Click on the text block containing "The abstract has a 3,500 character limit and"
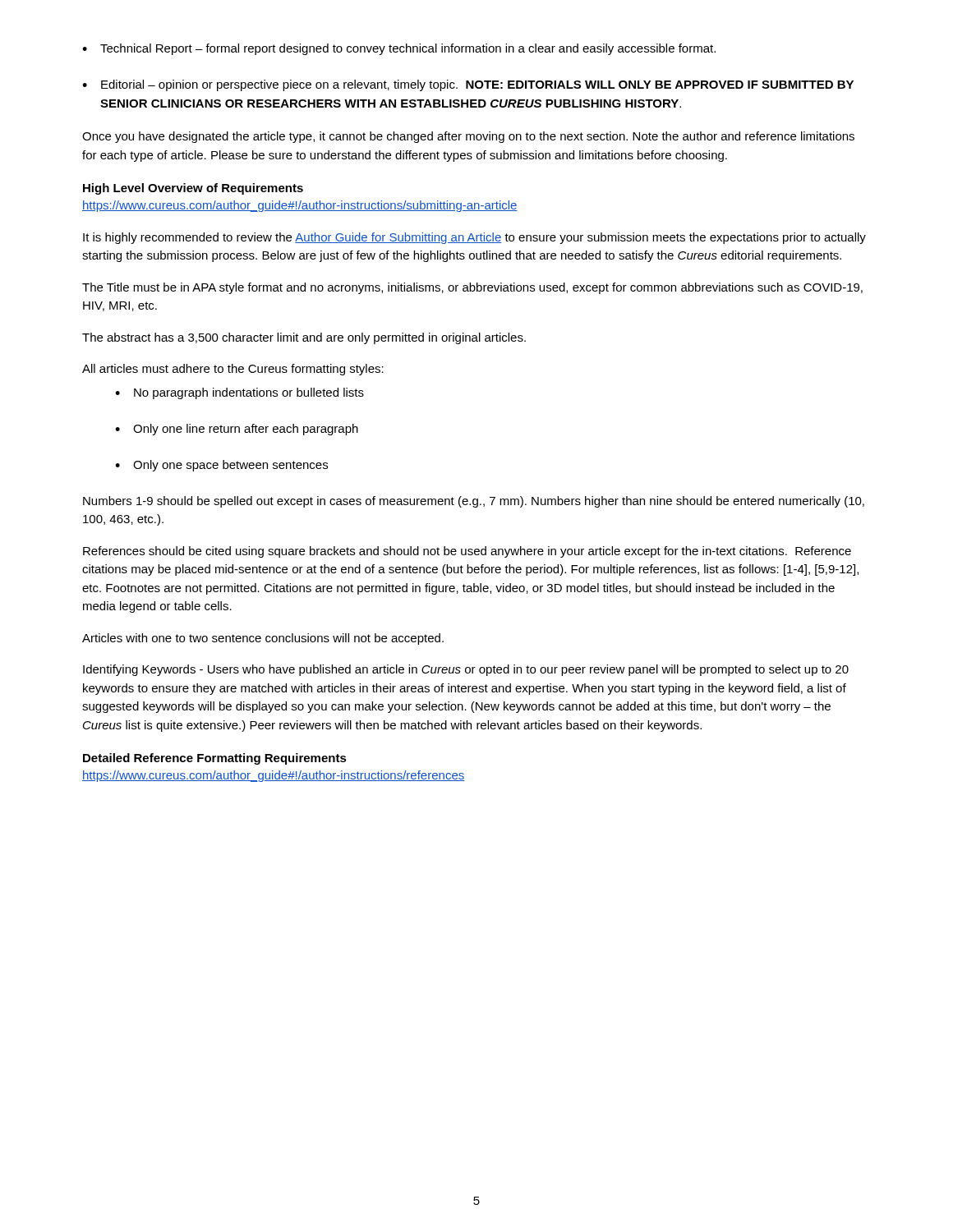 304,337
